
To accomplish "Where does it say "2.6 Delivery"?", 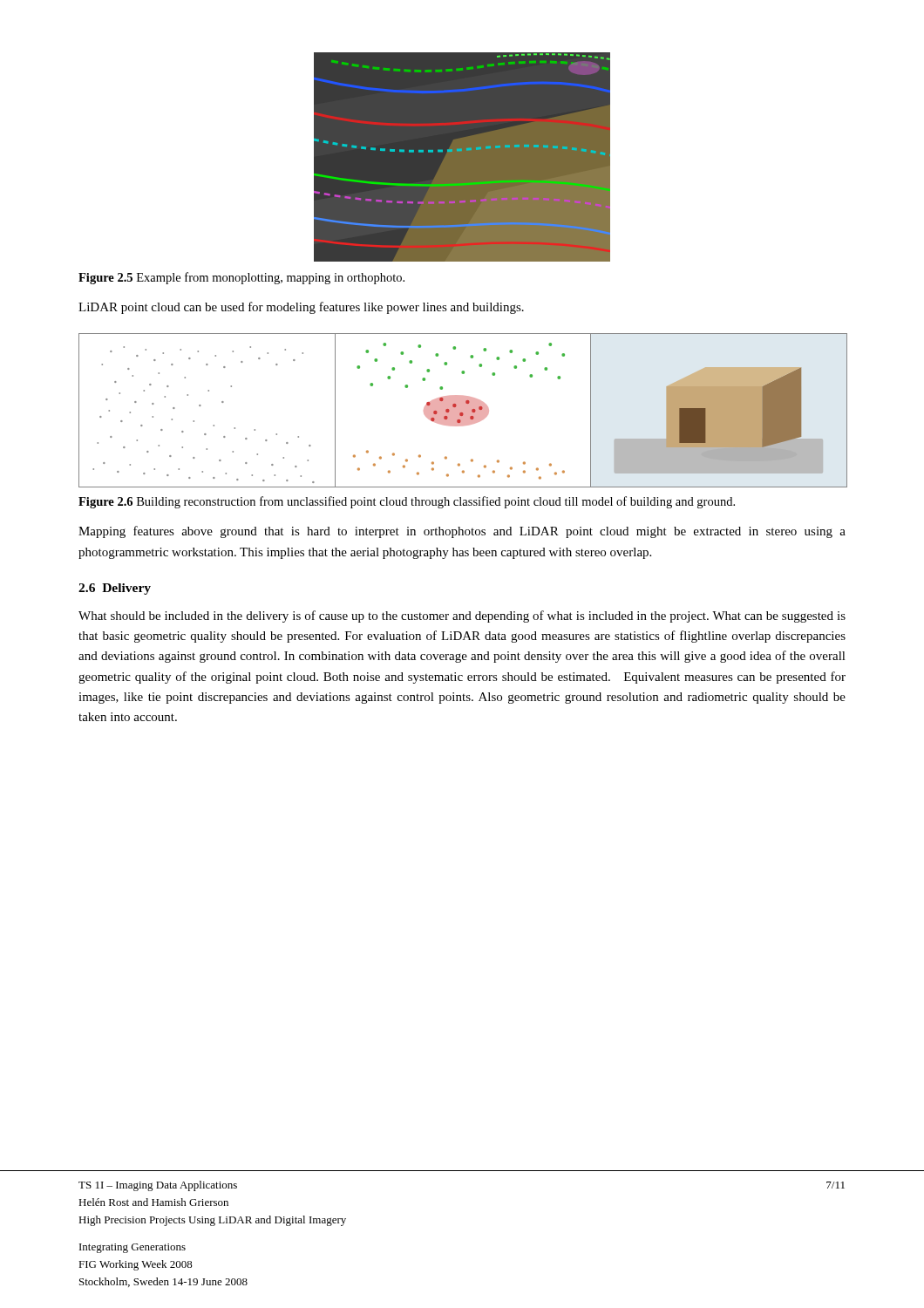I will [x=115, y=587].
